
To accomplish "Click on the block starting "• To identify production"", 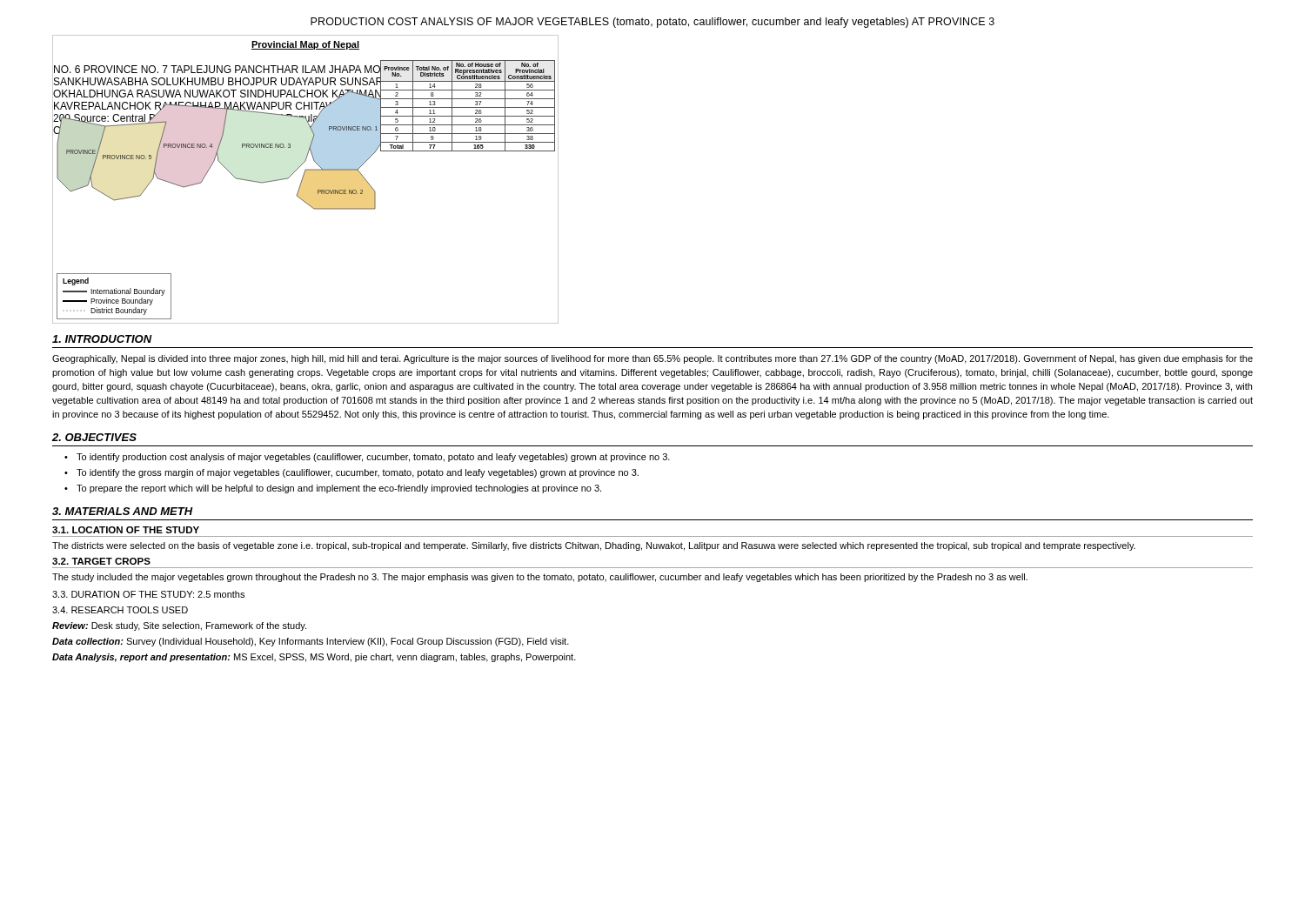I will point(373,457).
